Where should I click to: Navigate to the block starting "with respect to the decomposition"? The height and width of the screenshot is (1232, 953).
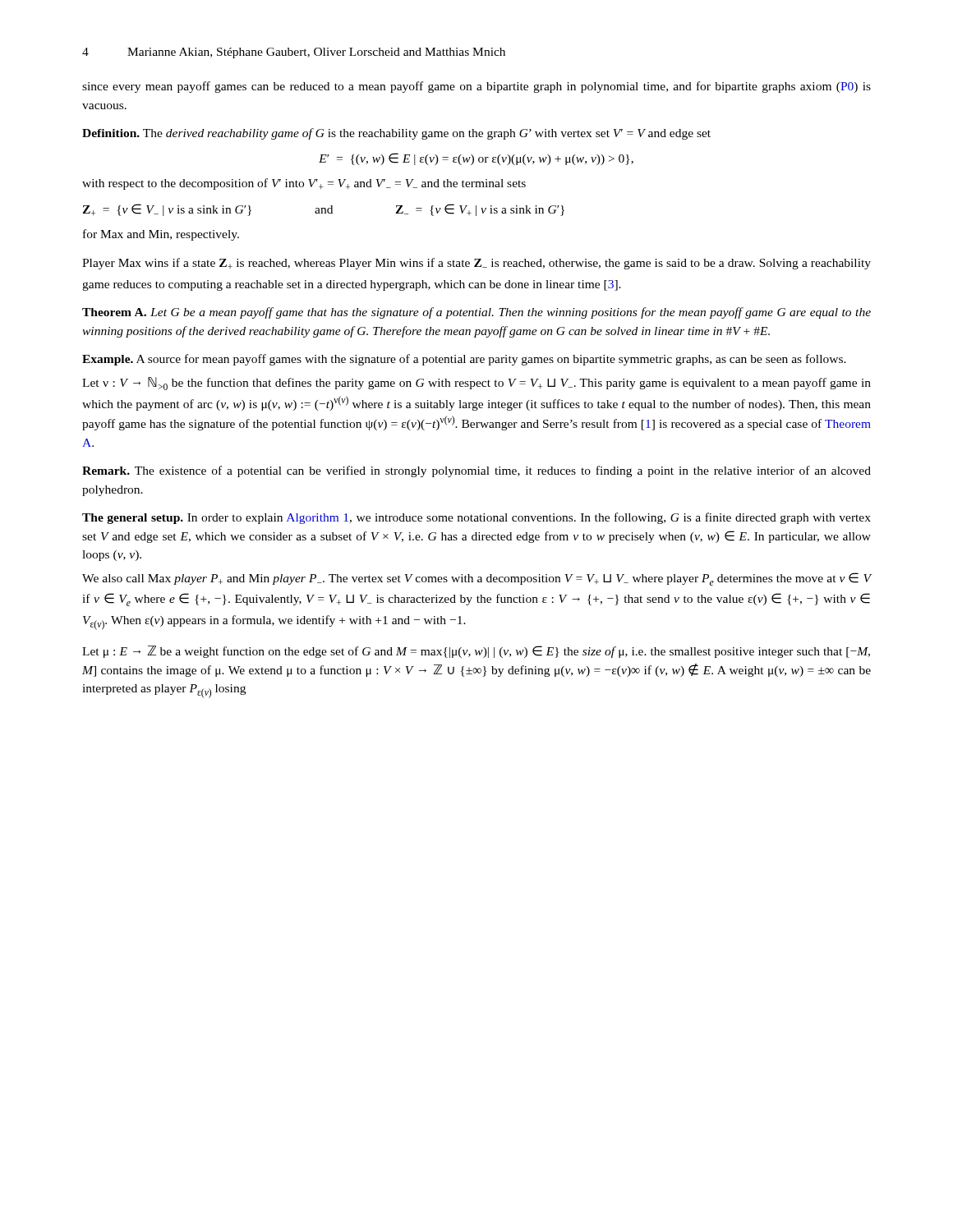(x=304, y=185)
